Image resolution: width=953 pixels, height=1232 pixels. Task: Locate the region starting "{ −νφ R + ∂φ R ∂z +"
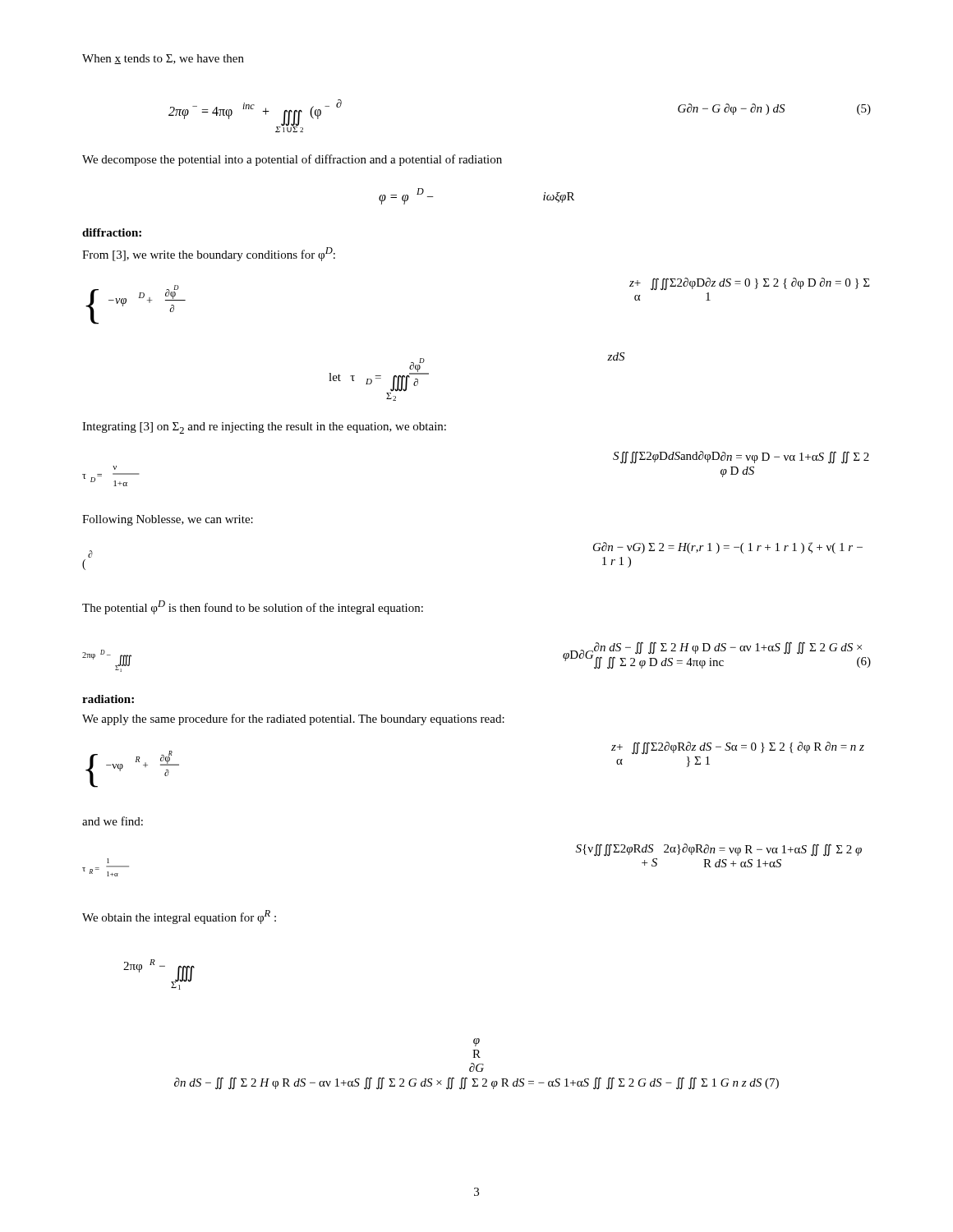click(170, 764)
